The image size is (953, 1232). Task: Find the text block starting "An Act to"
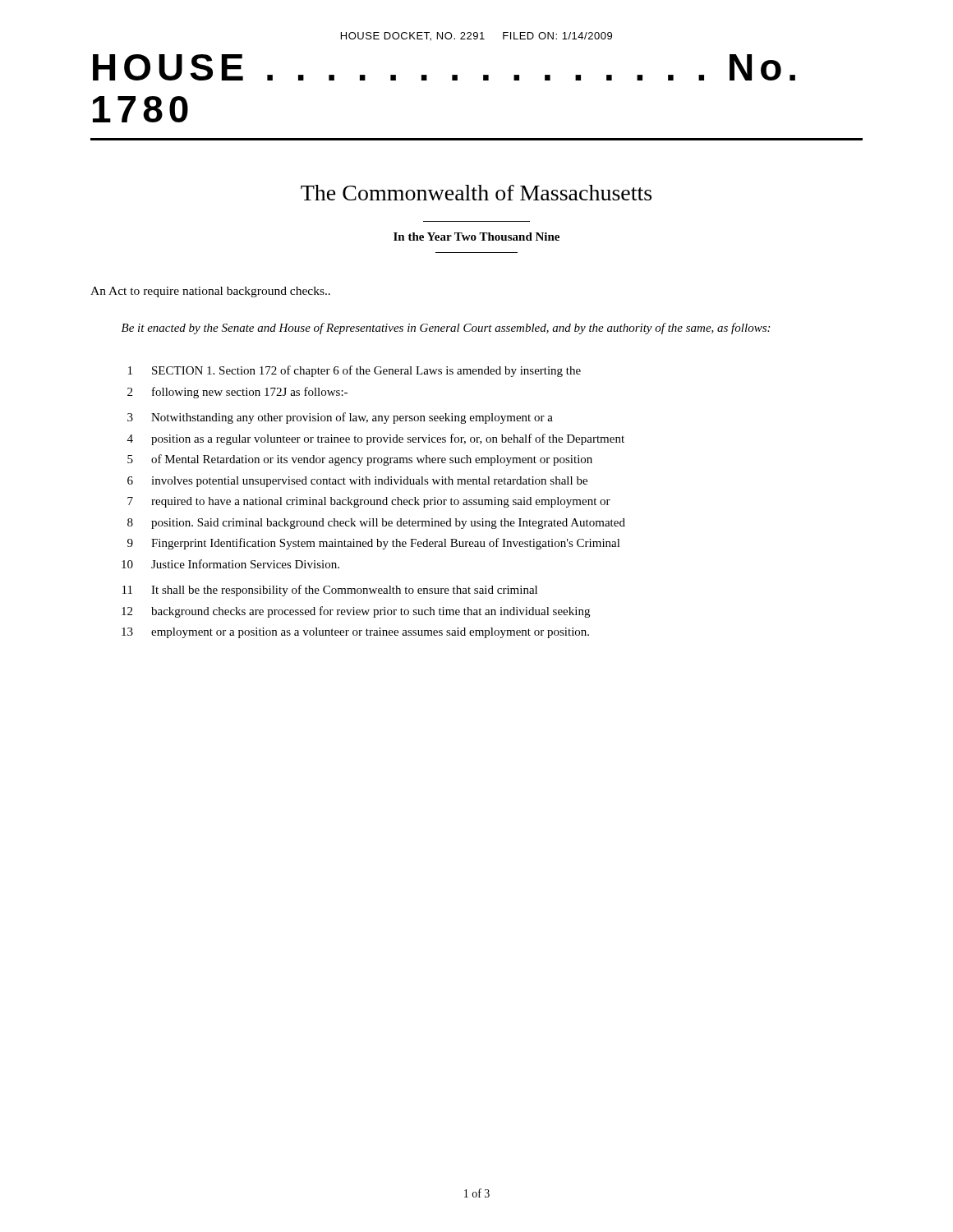pyautogui.click(x=211, y=291)
